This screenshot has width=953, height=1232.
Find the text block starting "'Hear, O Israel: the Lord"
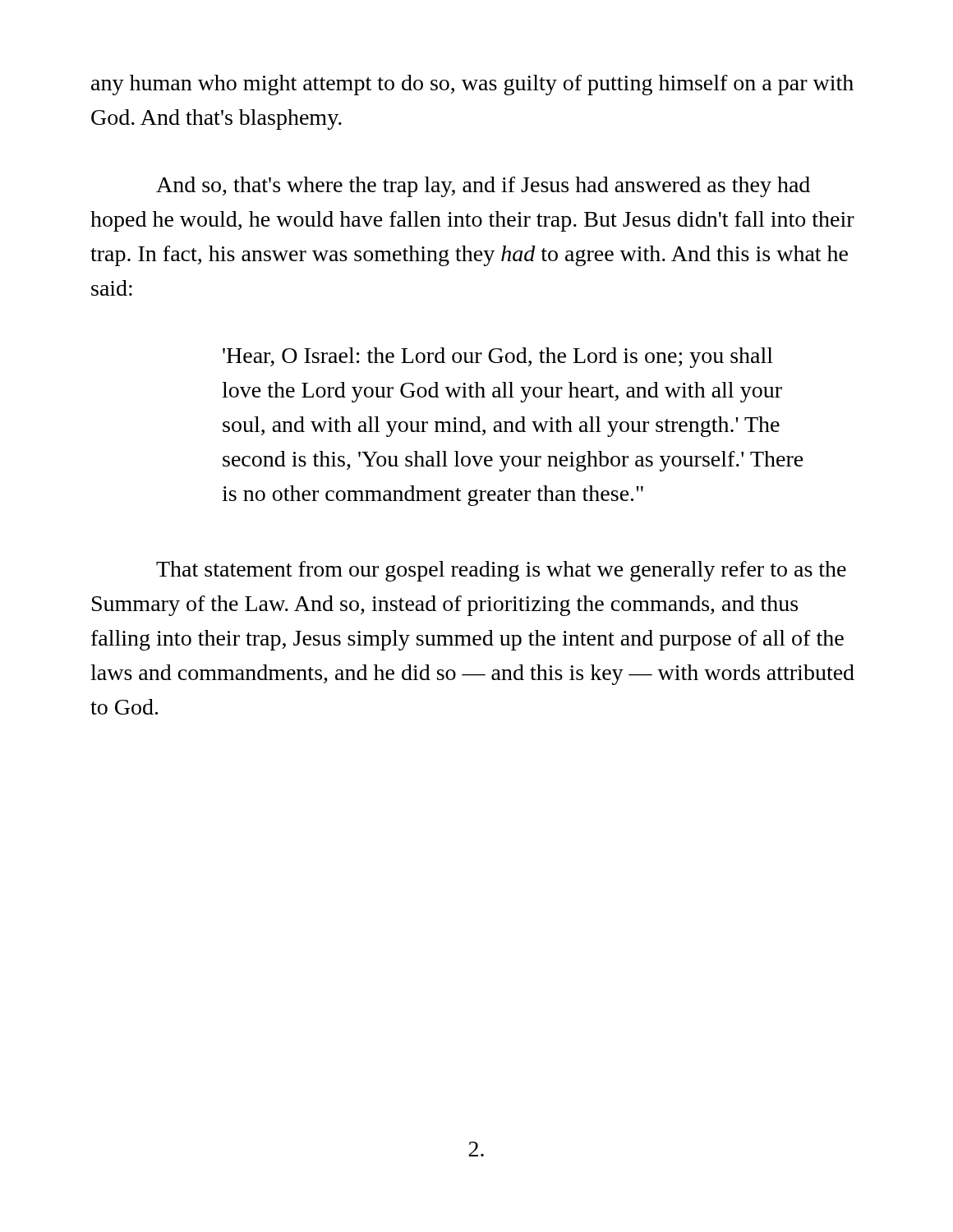513,424
